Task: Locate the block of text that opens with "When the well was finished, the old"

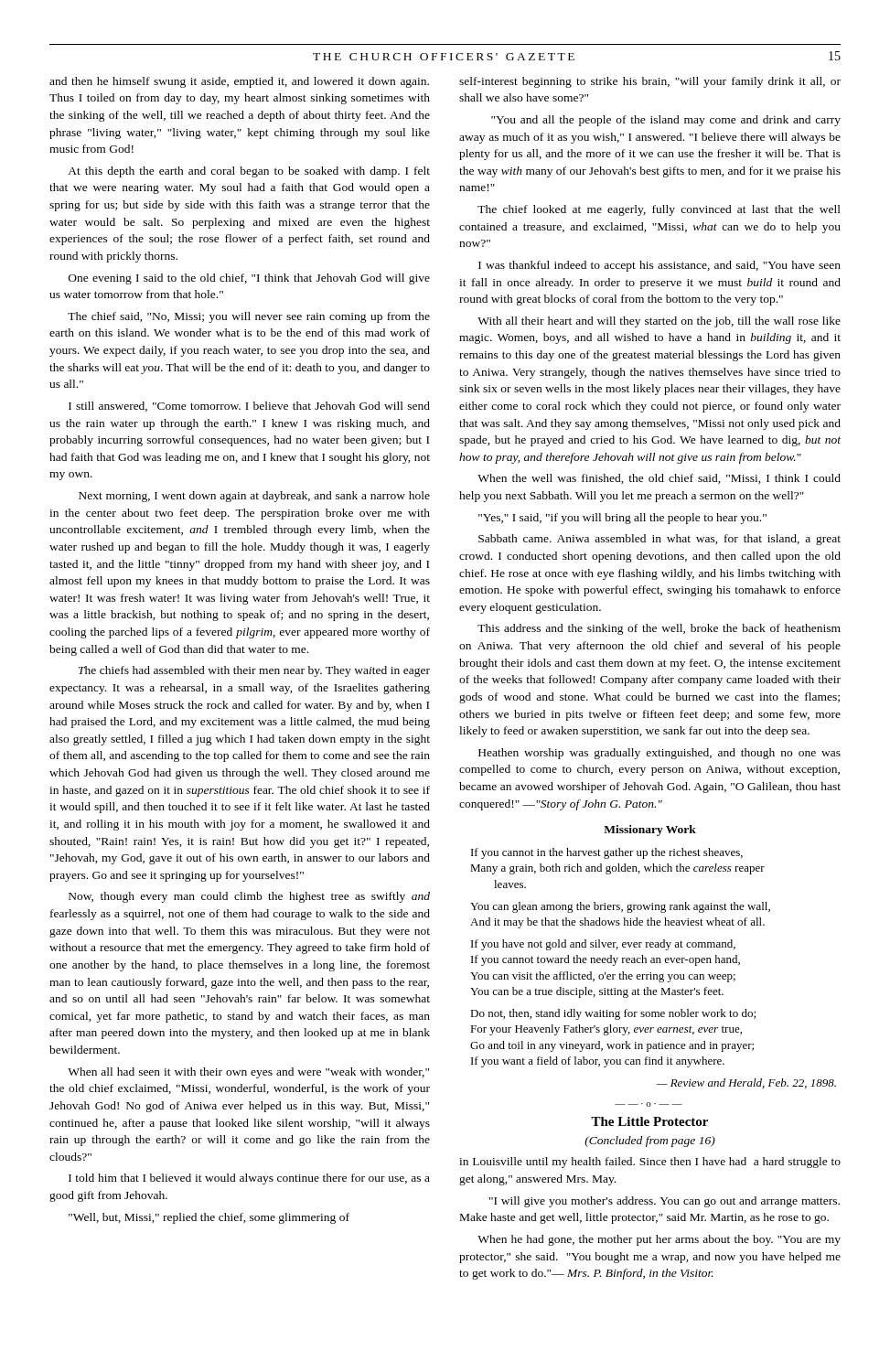Action: point(650,488)
